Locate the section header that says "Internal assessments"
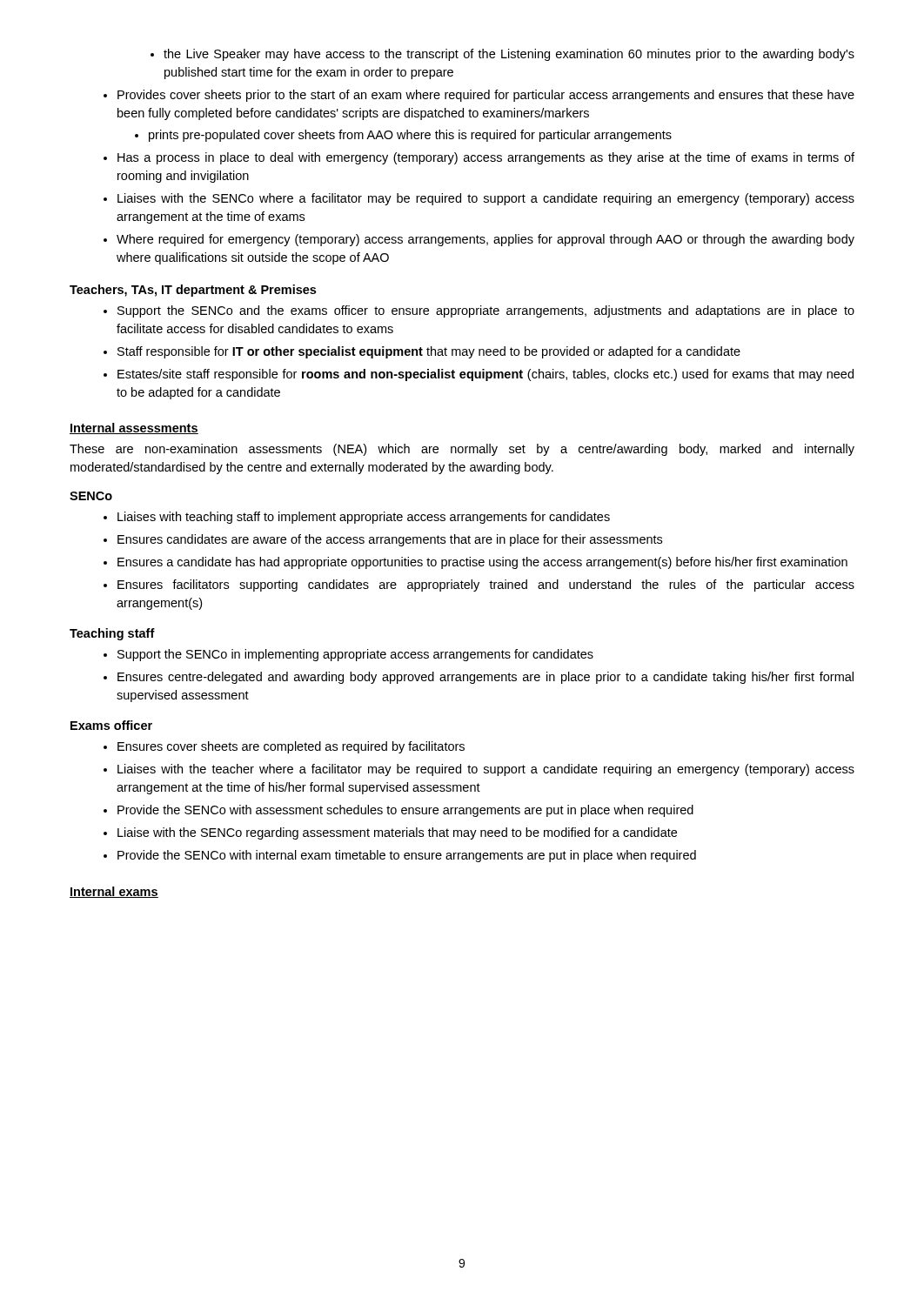Viewport: 924px width, 1305px height. 134,428
